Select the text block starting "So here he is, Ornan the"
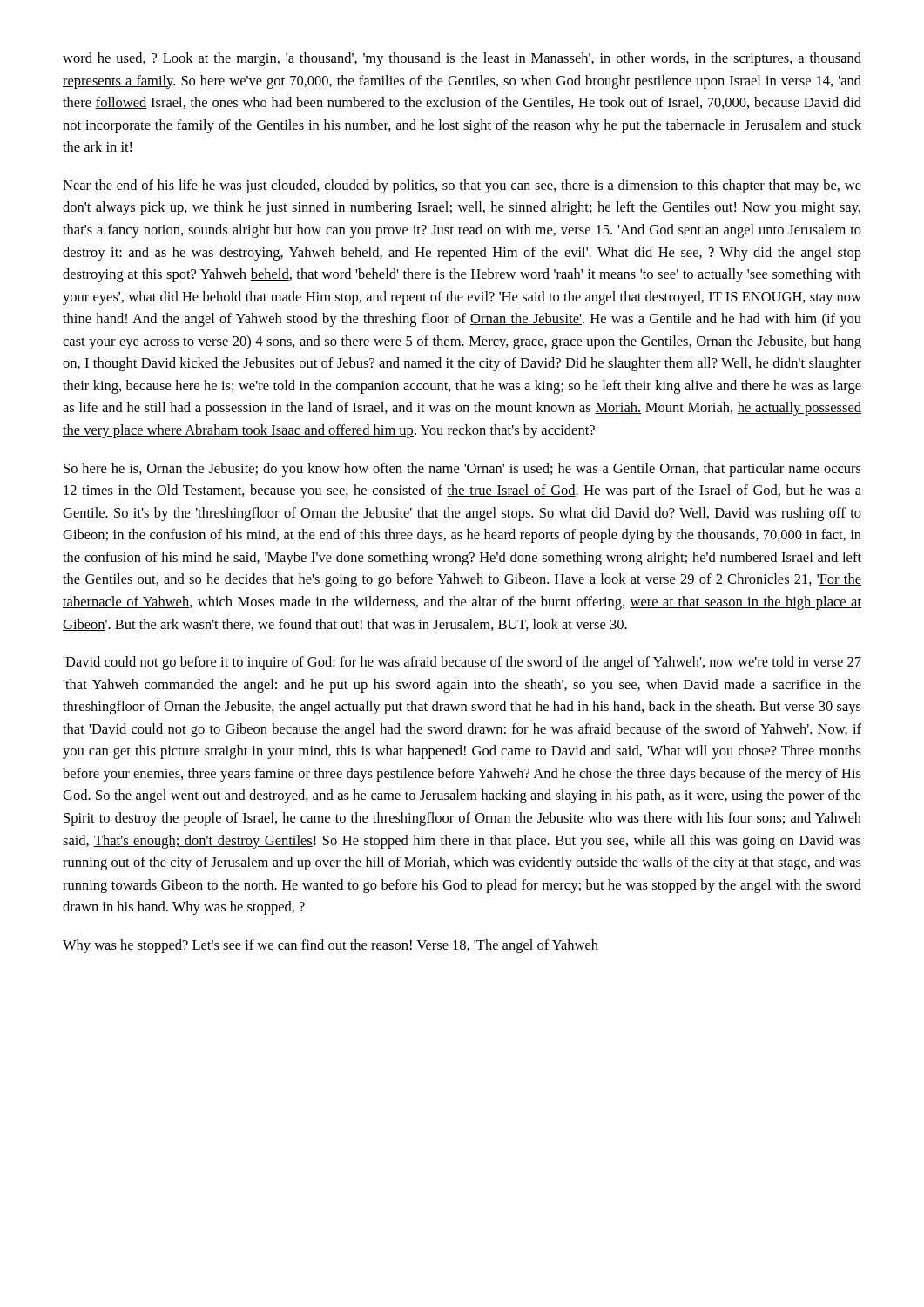Screen dimensions: 1307x924 coord(462,546)
